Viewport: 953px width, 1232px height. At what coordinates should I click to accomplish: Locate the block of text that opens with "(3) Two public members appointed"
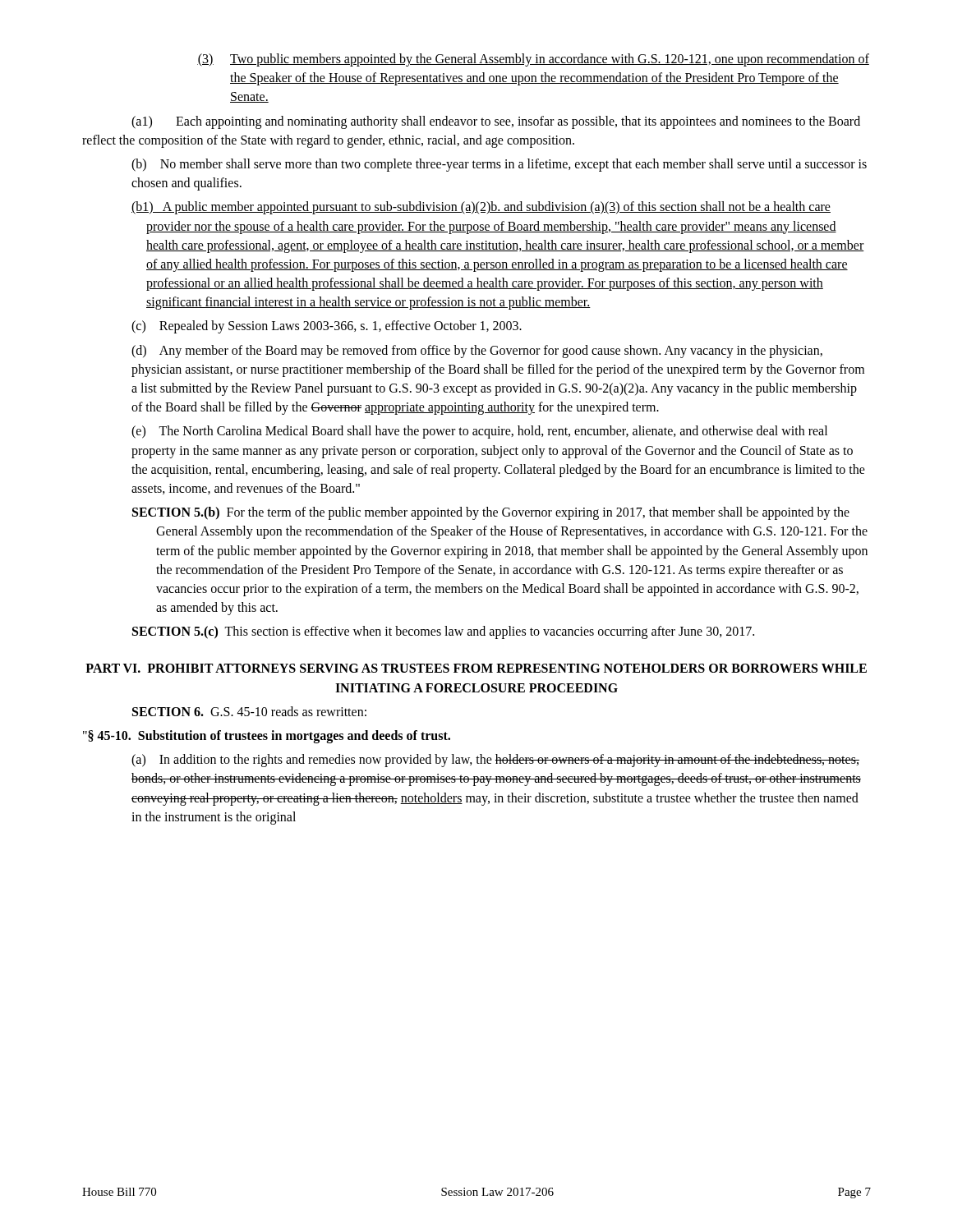[526, 78]
